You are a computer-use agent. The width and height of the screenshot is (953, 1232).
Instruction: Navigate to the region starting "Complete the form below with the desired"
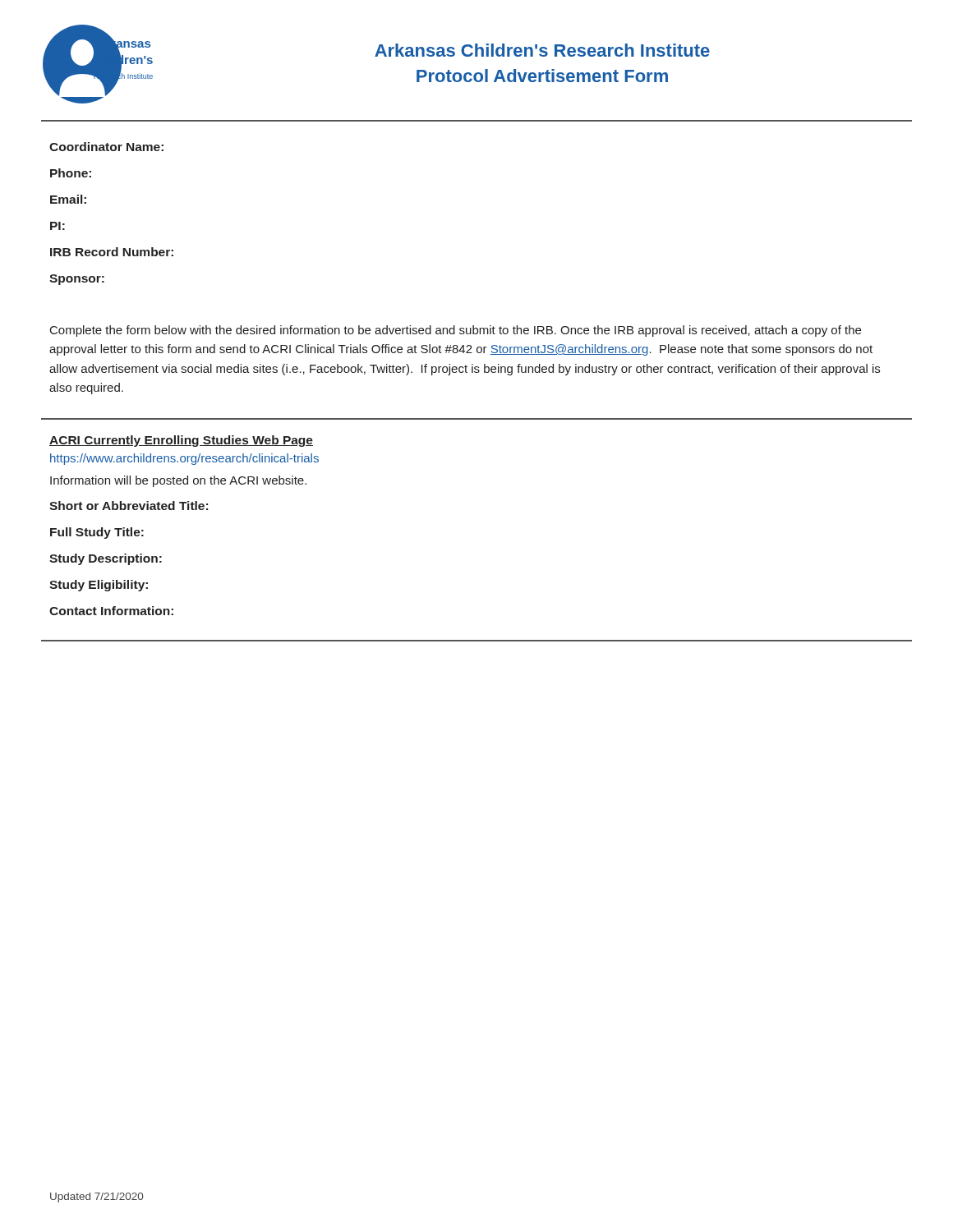click(x=465, y=358)
